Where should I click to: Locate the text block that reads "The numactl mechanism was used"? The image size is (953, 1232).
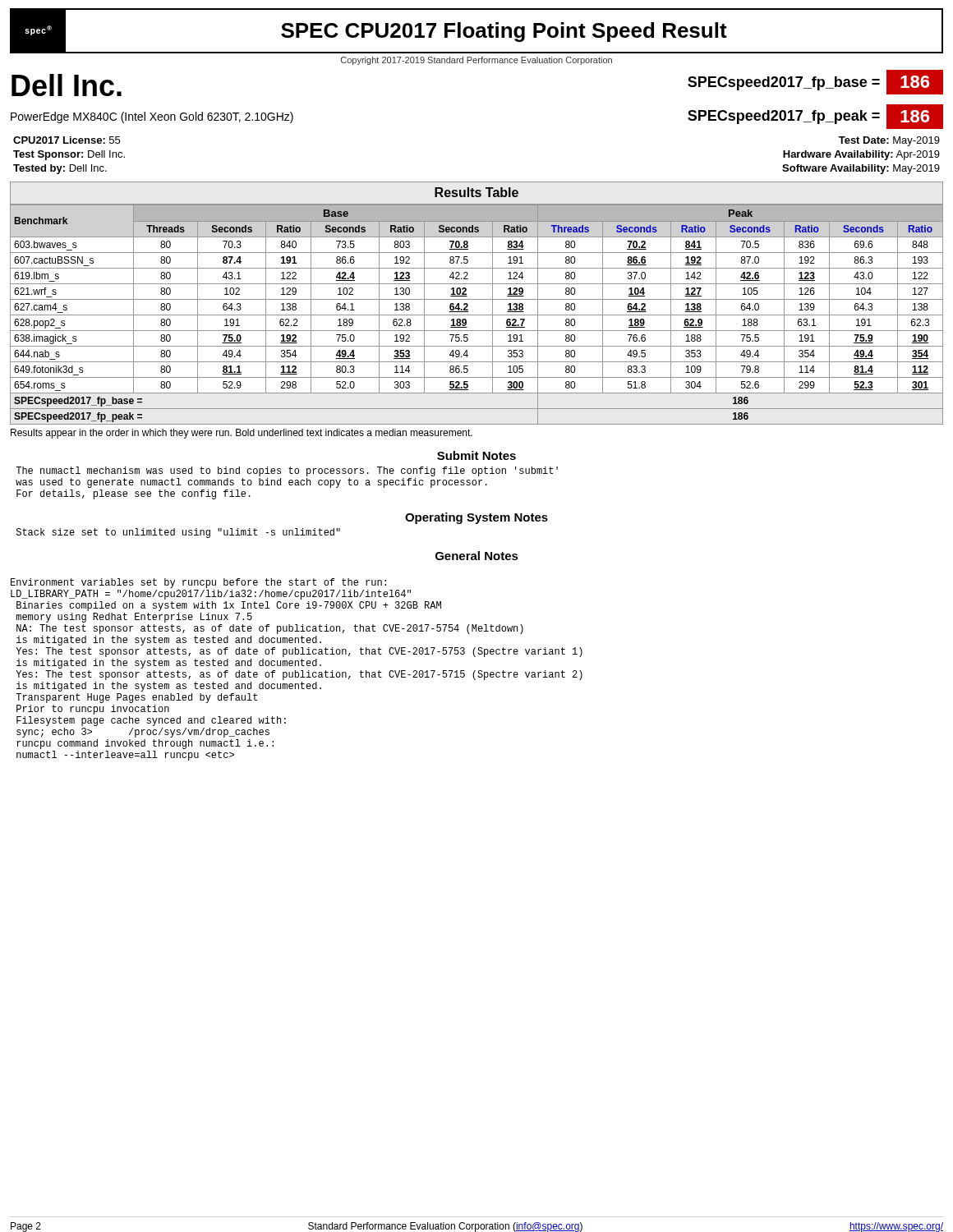(x=285, y=483)
